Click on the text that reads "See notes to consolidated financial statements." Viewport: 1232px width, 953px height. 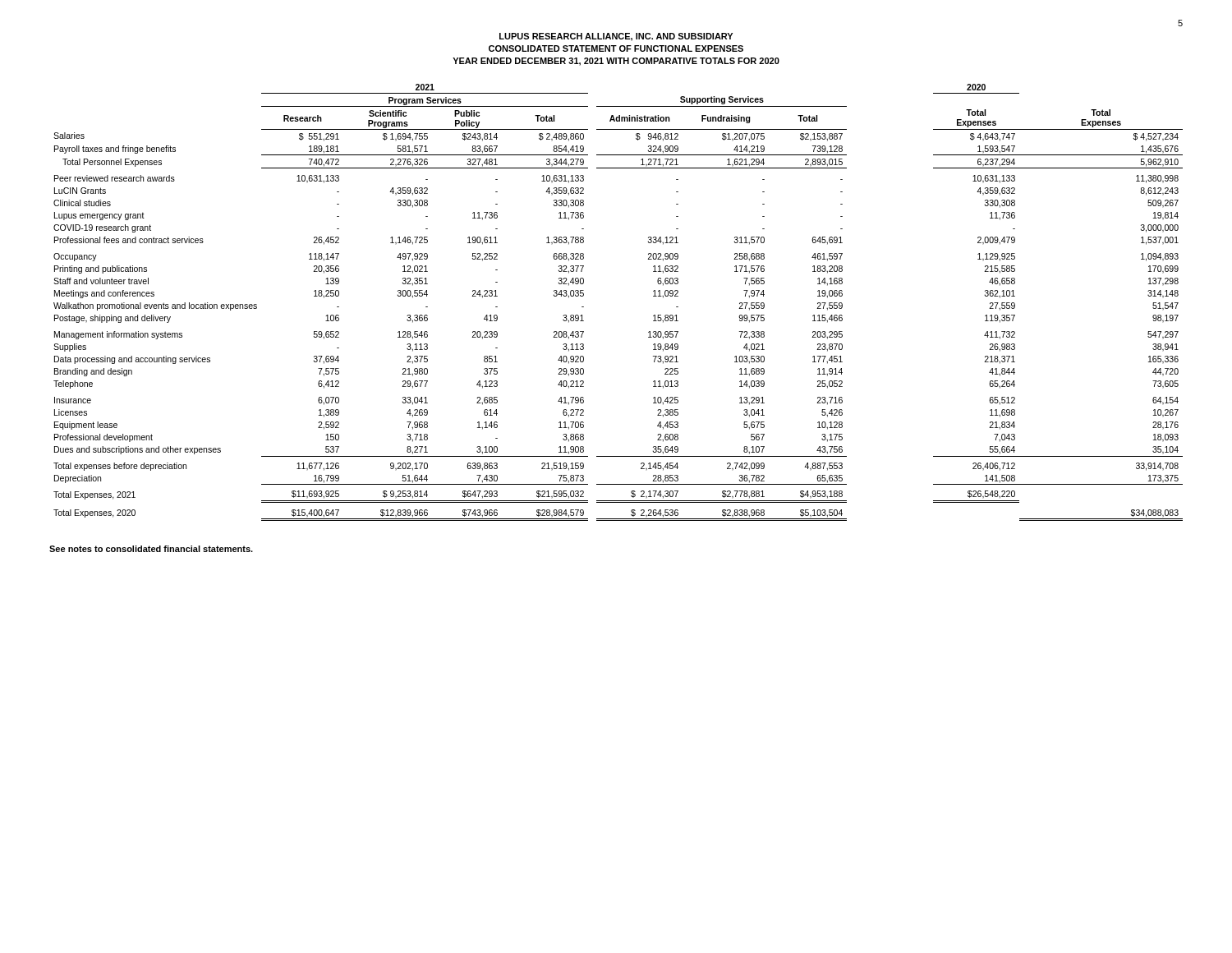151,549
